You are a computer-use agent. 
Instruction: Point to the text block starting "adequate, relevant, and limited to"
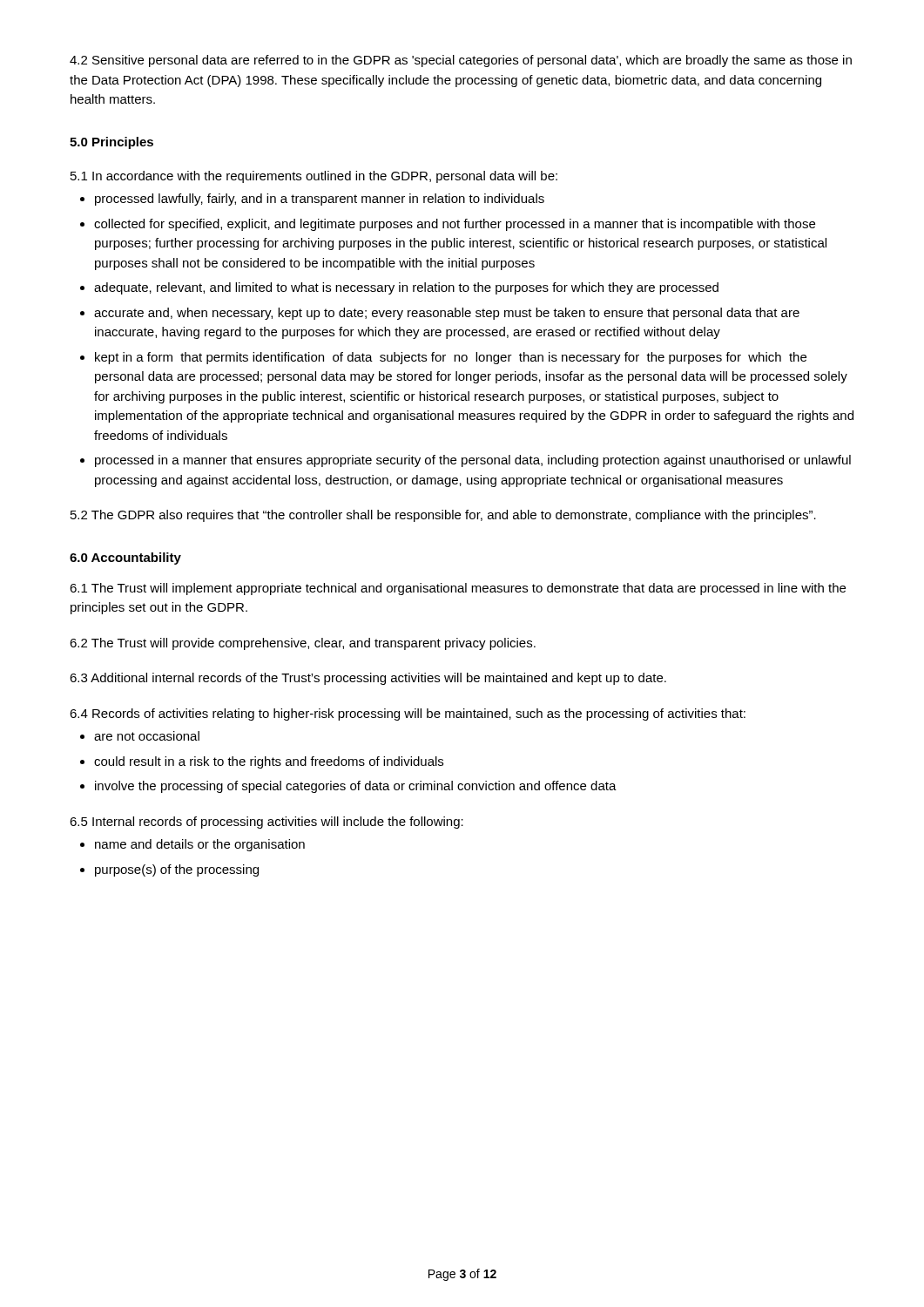407,287
